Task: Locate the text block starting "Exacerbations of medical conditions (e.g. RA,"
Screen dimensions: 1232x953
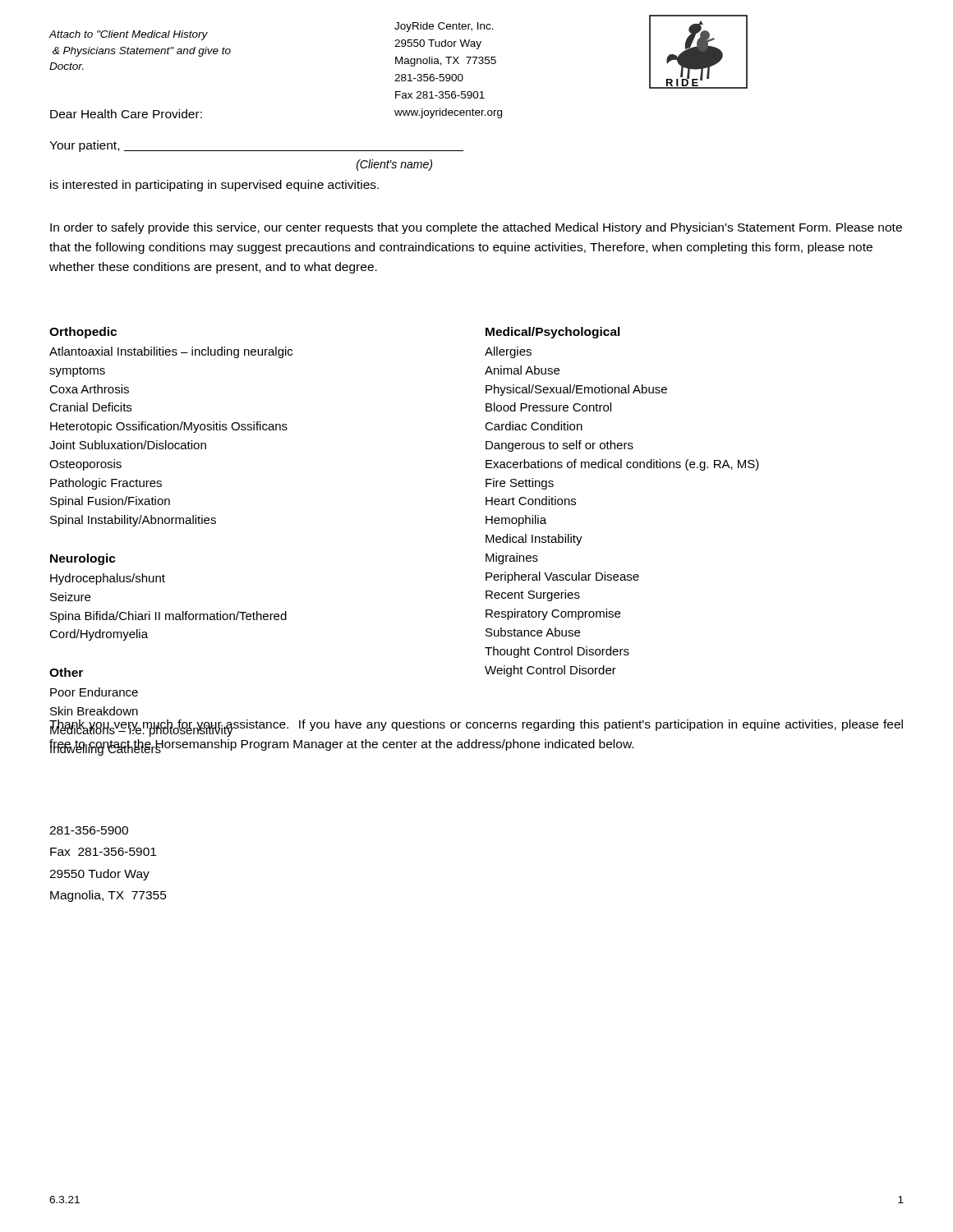Action: [x=622, y=463]
